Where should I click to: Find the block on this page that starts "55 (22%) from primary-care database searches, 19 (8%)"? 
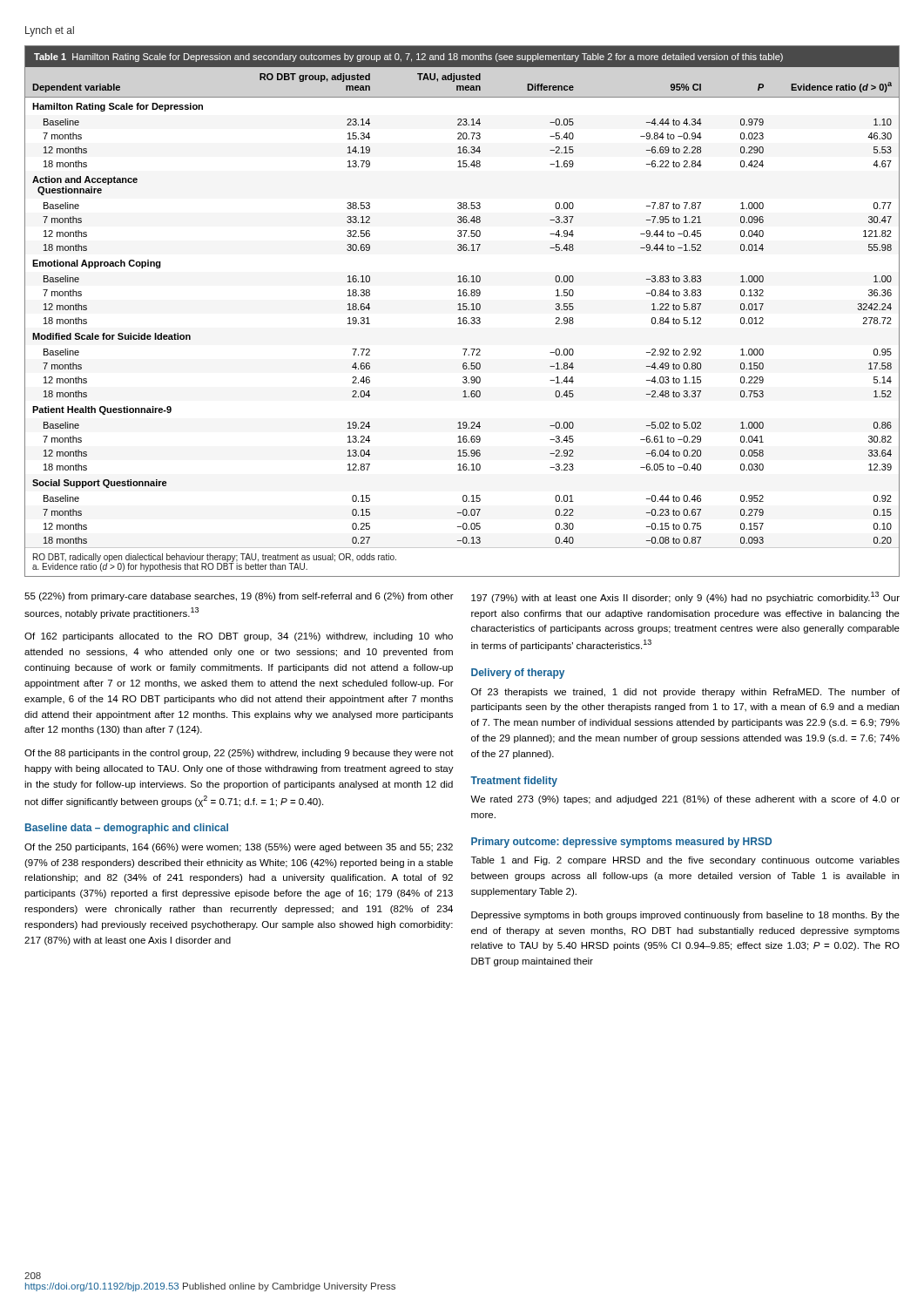[239, 605]
